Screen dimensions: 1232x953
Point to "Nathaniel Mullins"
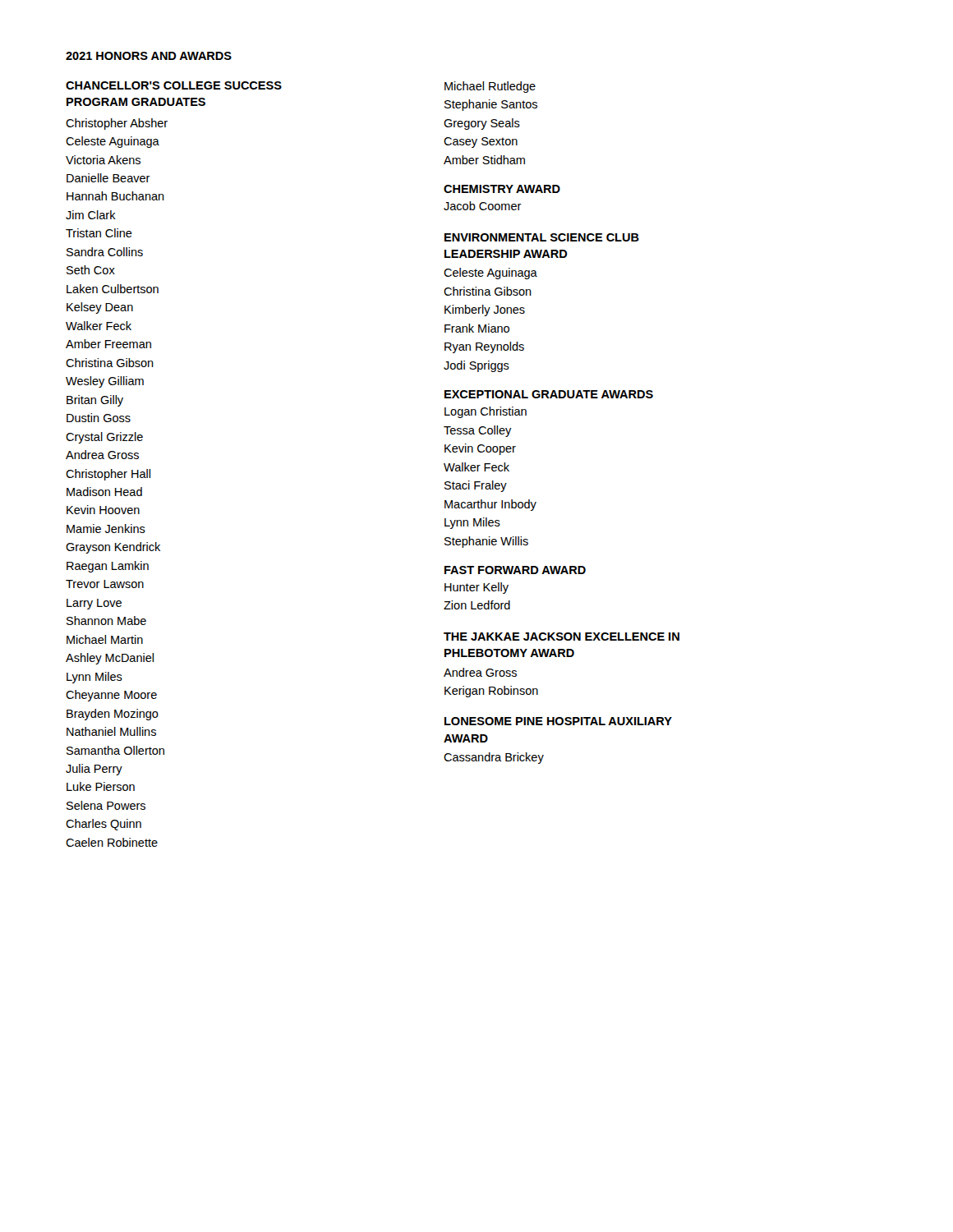[111, 732]
